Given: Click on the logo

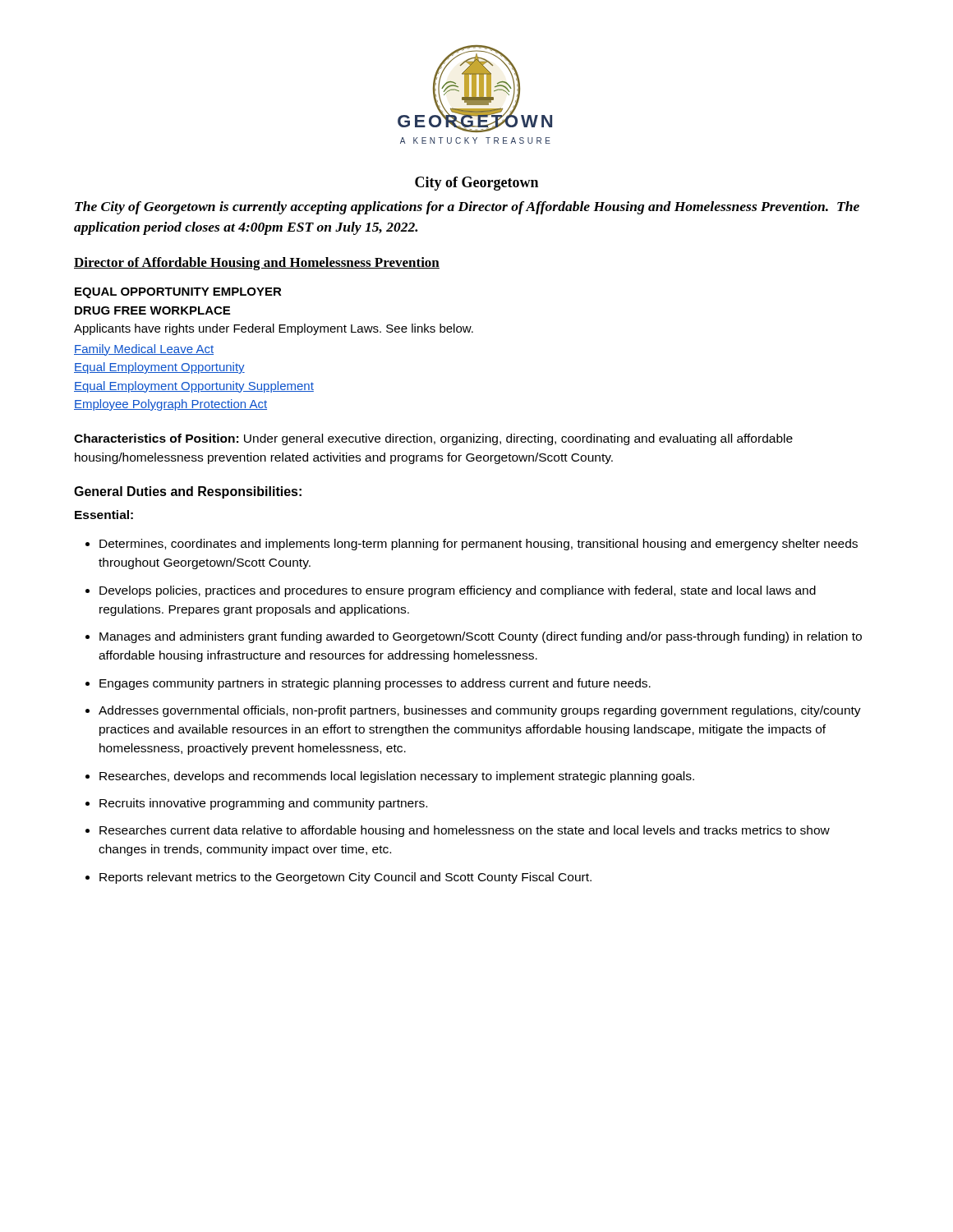Looking at the screenshot, I should click(x=476, y=100).
